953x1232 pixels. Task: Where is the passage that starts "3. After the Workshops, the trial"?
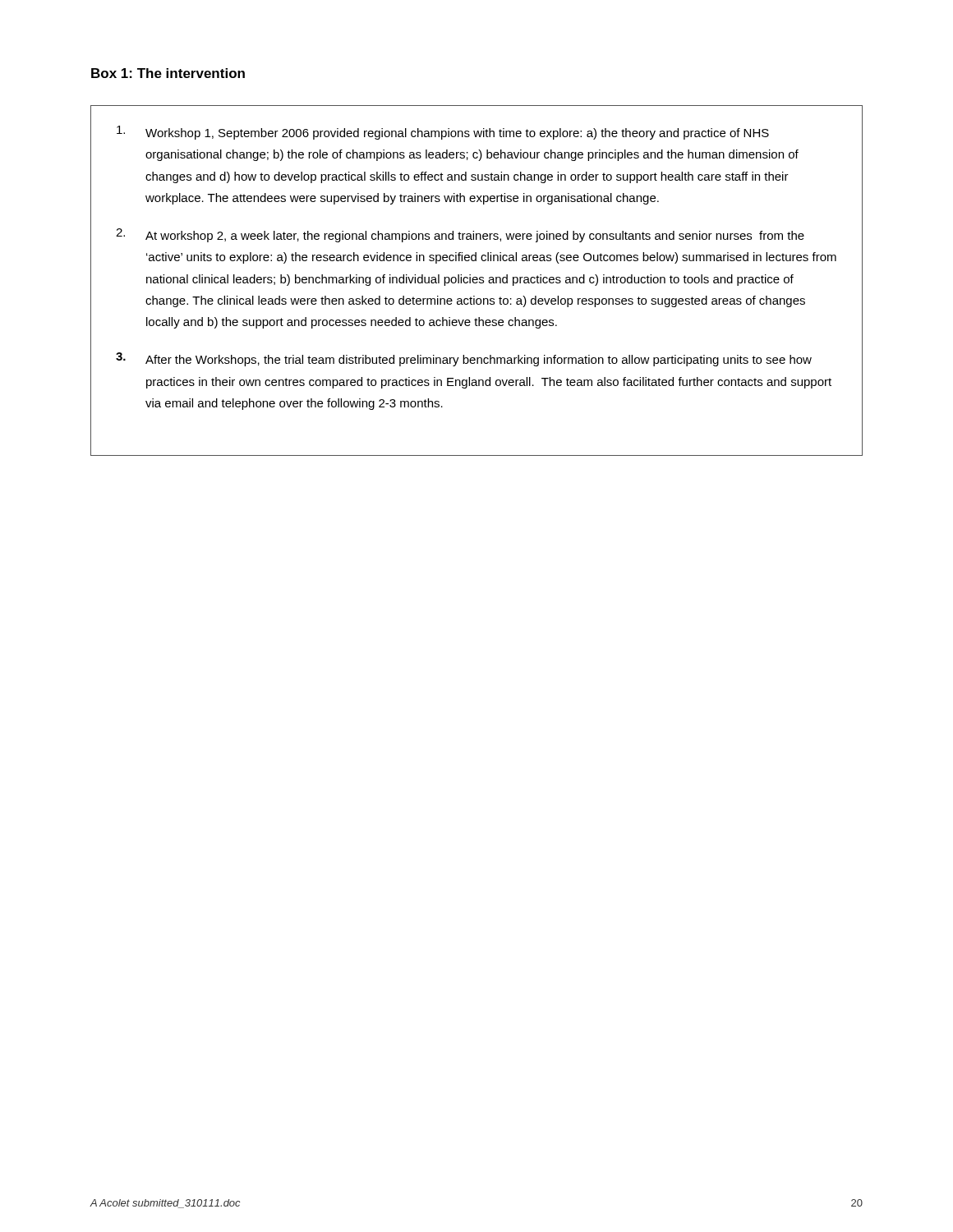click(x=476, y=382)
